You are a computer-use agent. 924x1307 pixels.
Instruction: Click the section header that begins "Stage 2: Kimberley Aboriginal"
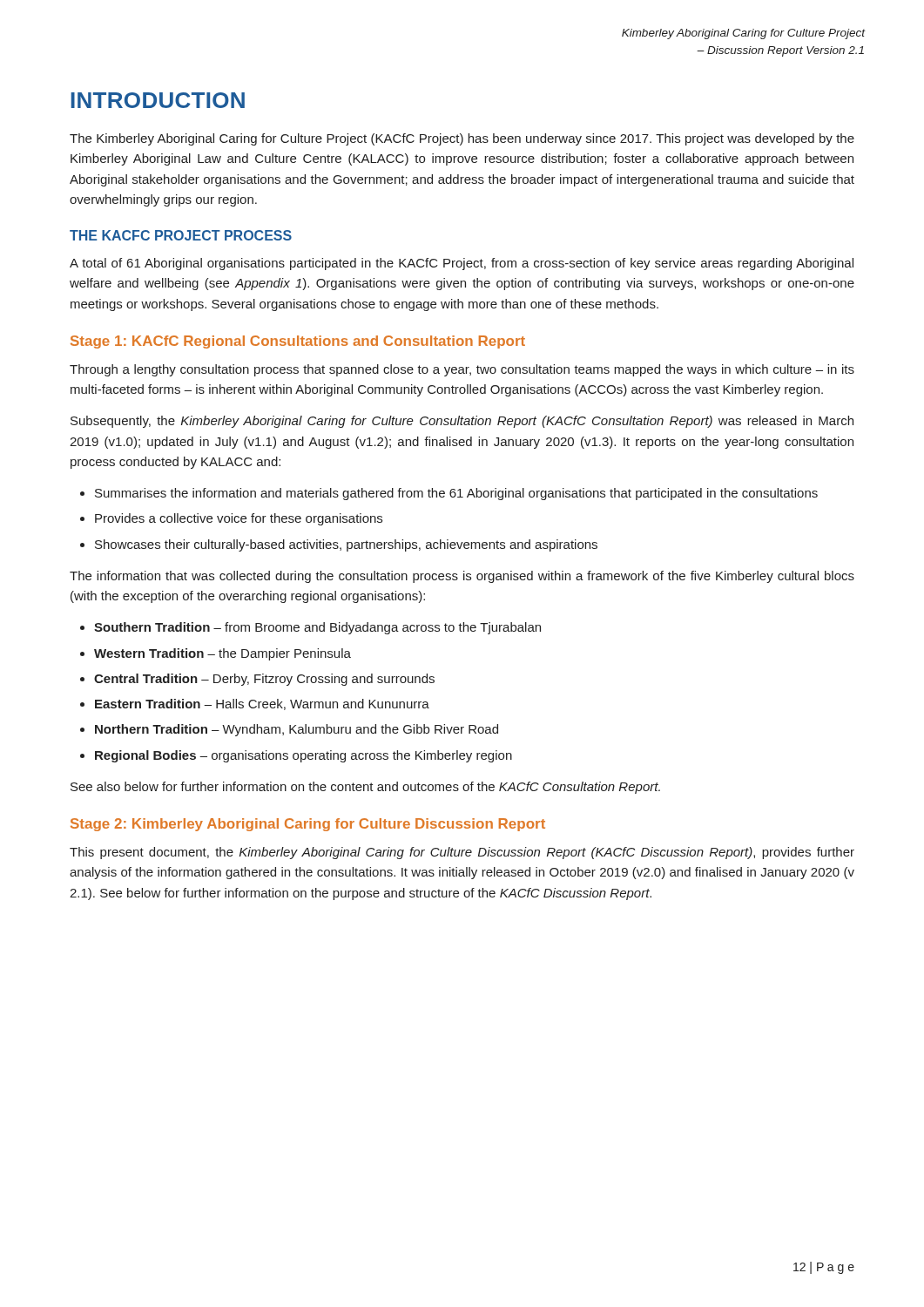[x=462, y=824]
